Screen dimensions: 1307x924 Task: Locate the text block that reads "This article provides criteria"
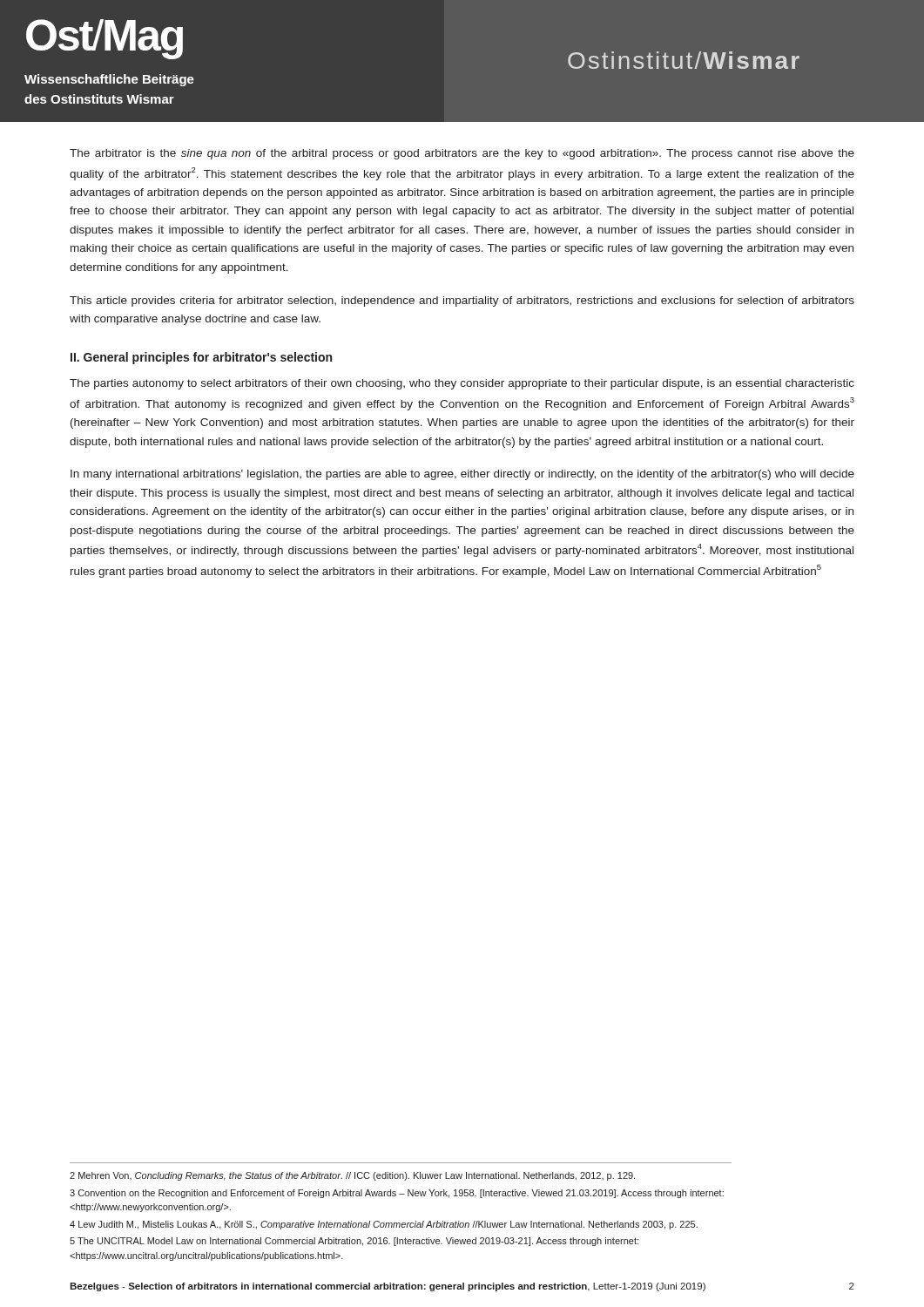click(462, 309)
